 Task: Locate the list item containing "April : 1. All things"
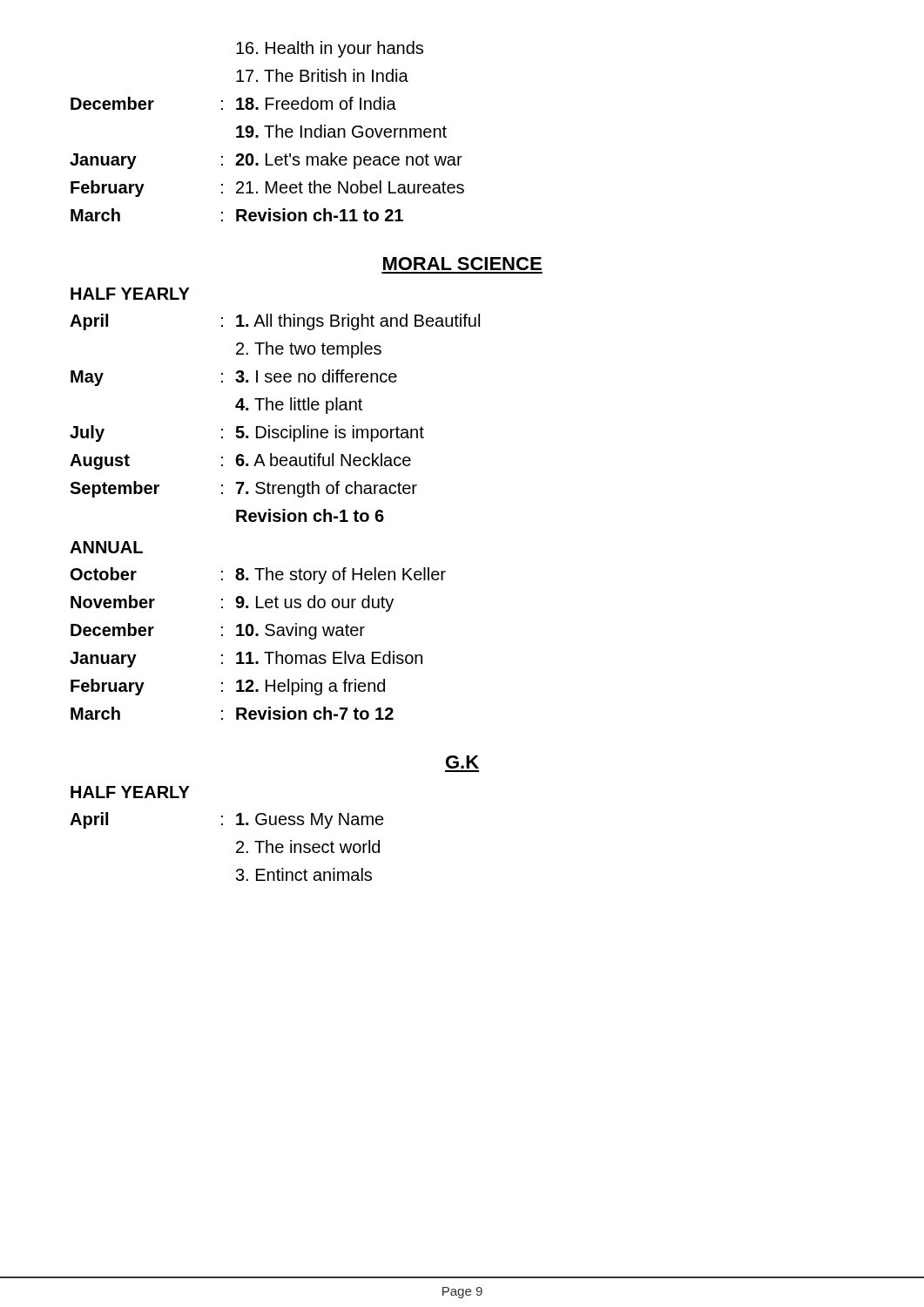(462, 321)
